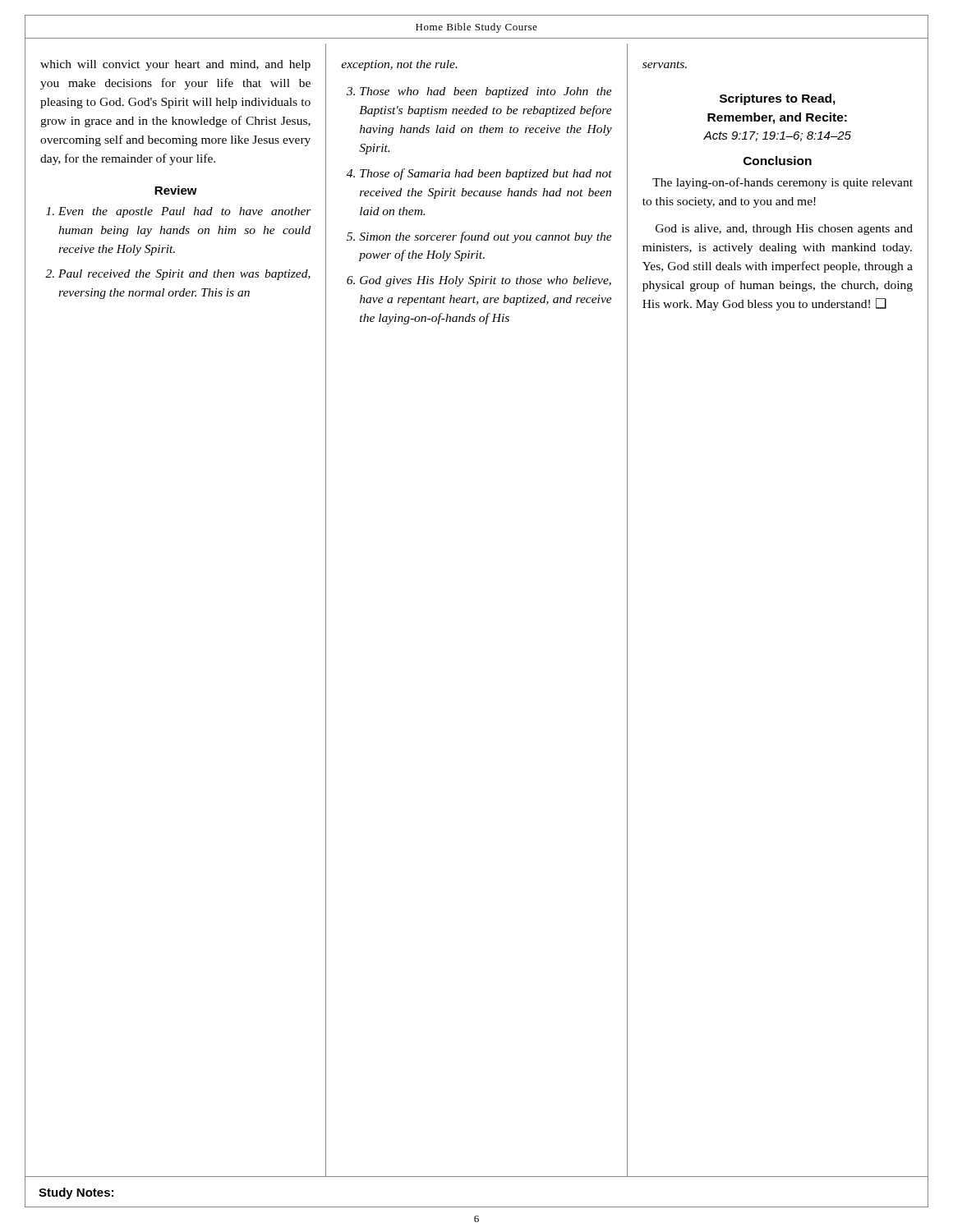Find the block on this page that starts "Even the apostle"
Screen dimensions: 1232x953
click(x=185, y=229)
